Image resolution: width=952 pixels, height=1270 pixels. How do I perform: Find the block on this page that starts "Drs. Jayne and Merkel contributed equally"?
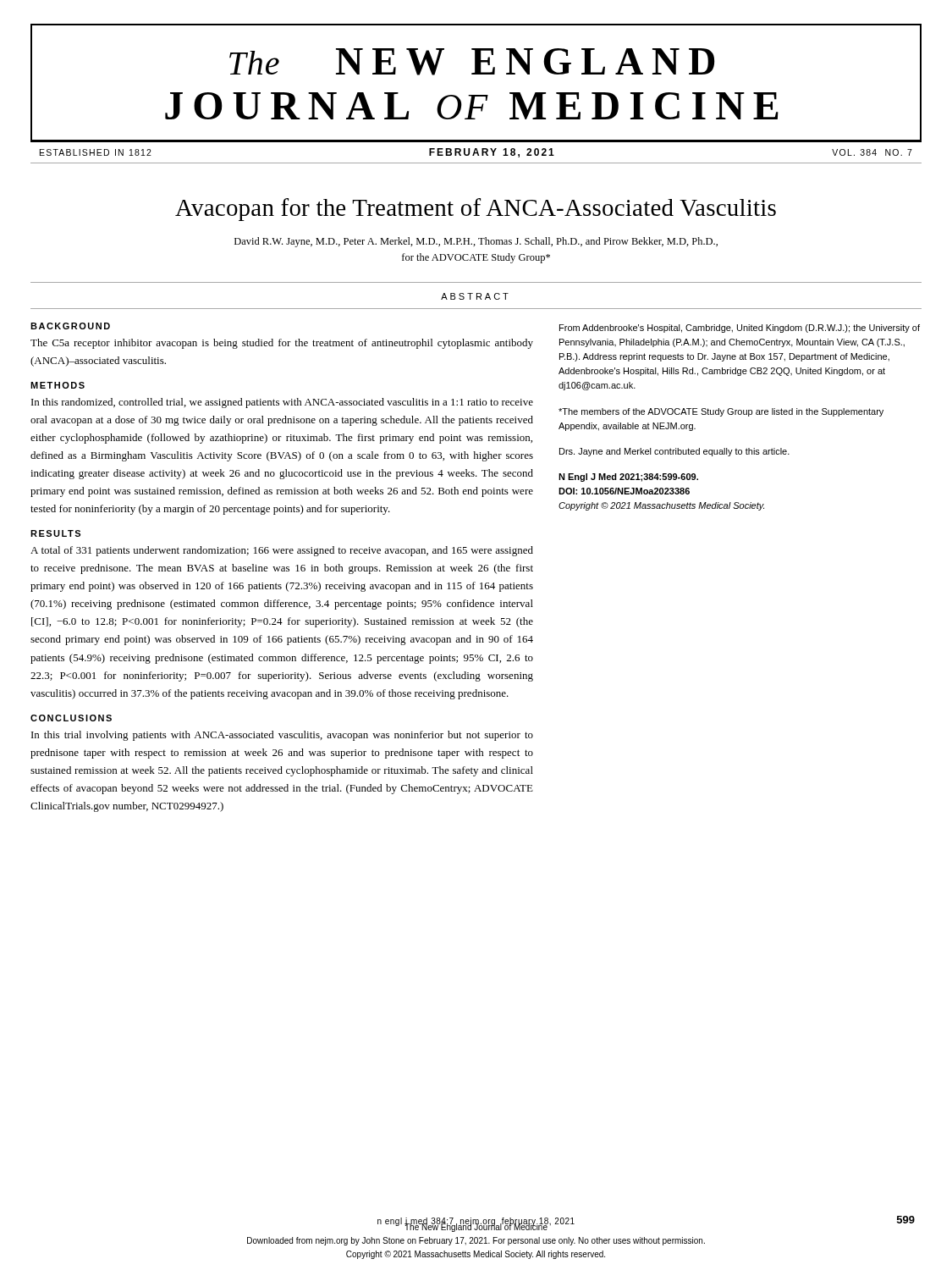pos(674,451)
